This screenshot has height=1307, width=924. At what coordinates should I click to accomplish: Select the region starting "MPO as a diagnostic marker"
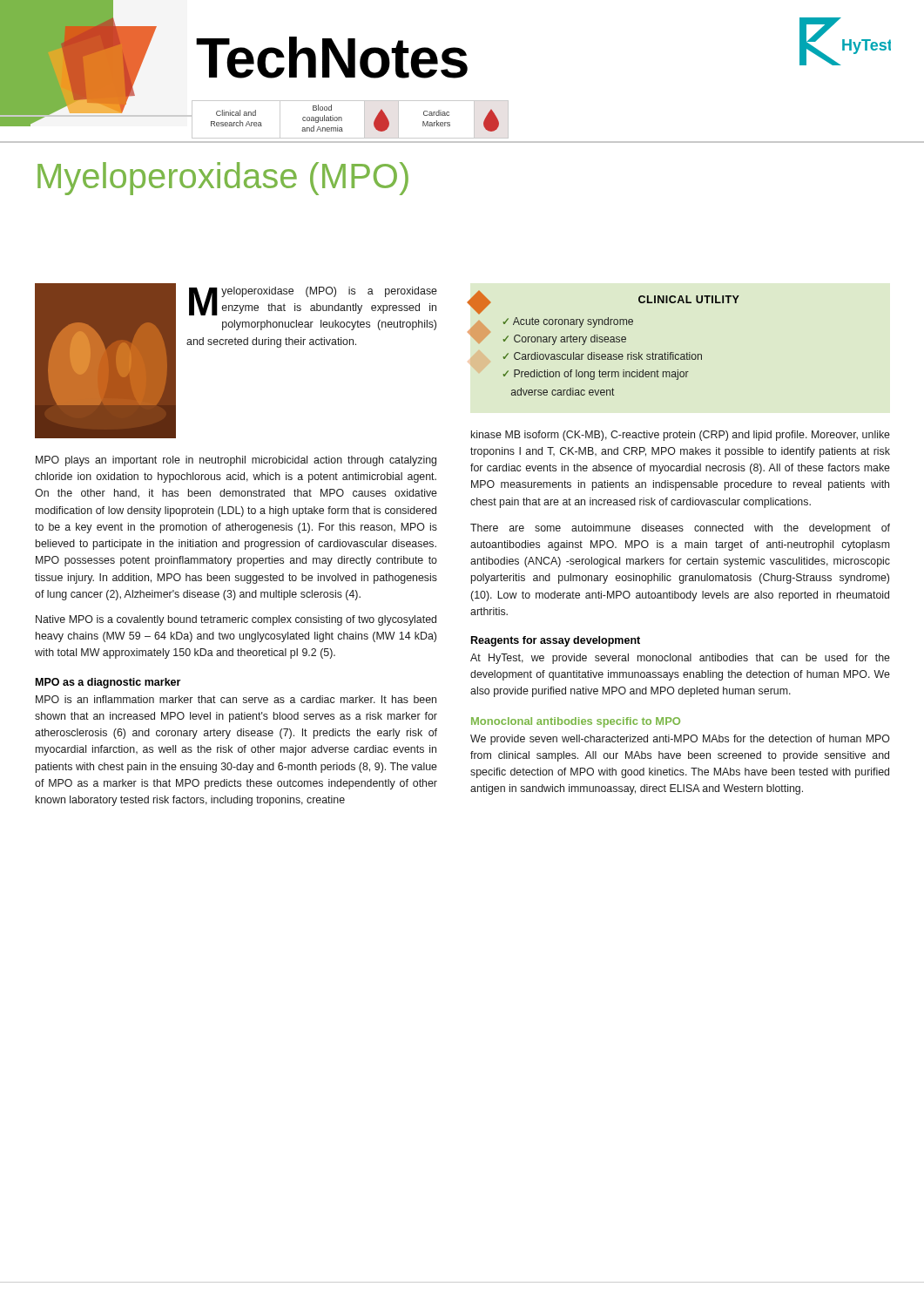(x=108, y=682)
